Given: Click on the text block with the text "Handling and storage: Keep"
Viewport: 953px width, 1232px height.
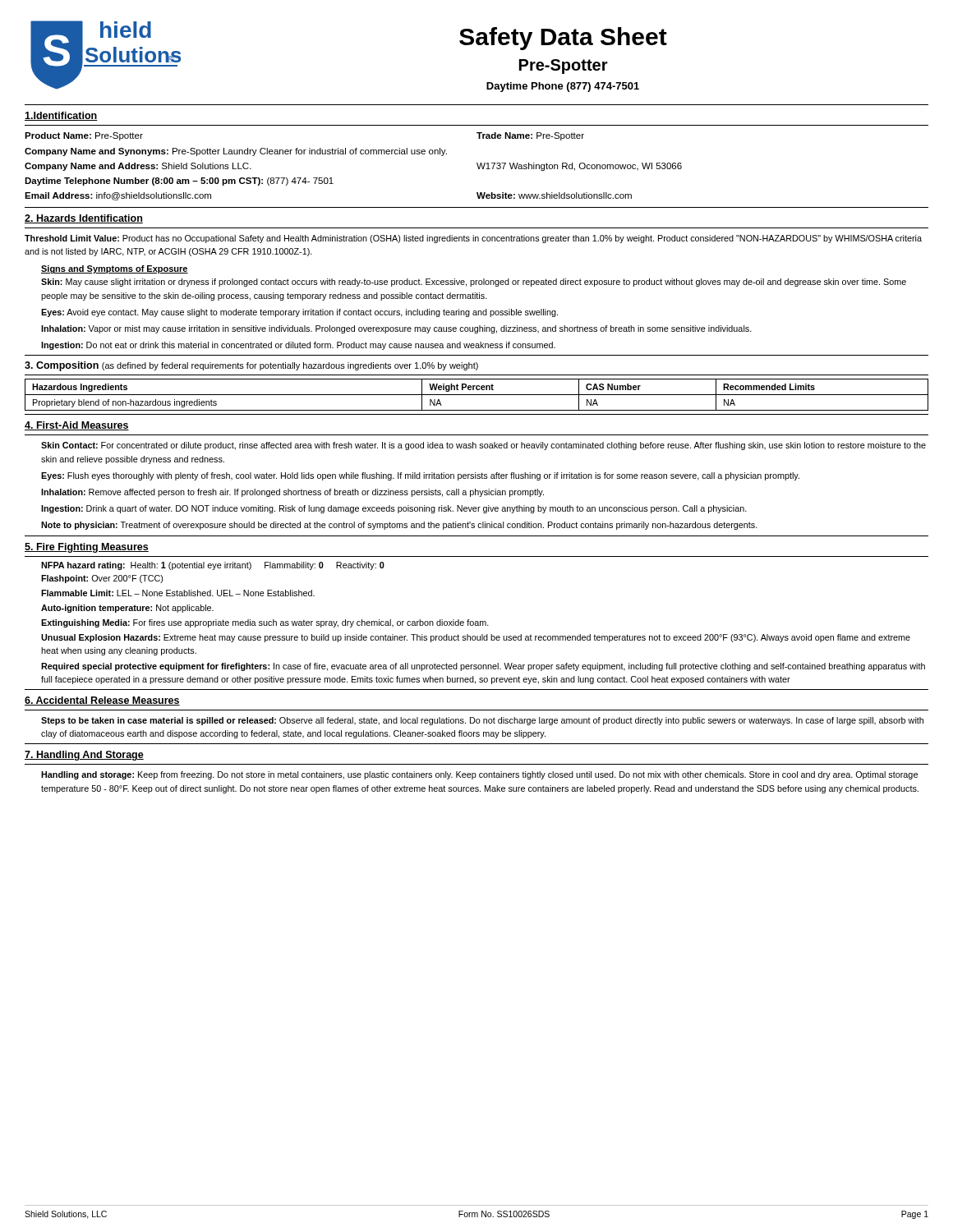Looking at the screenshot, I should 480,781.
